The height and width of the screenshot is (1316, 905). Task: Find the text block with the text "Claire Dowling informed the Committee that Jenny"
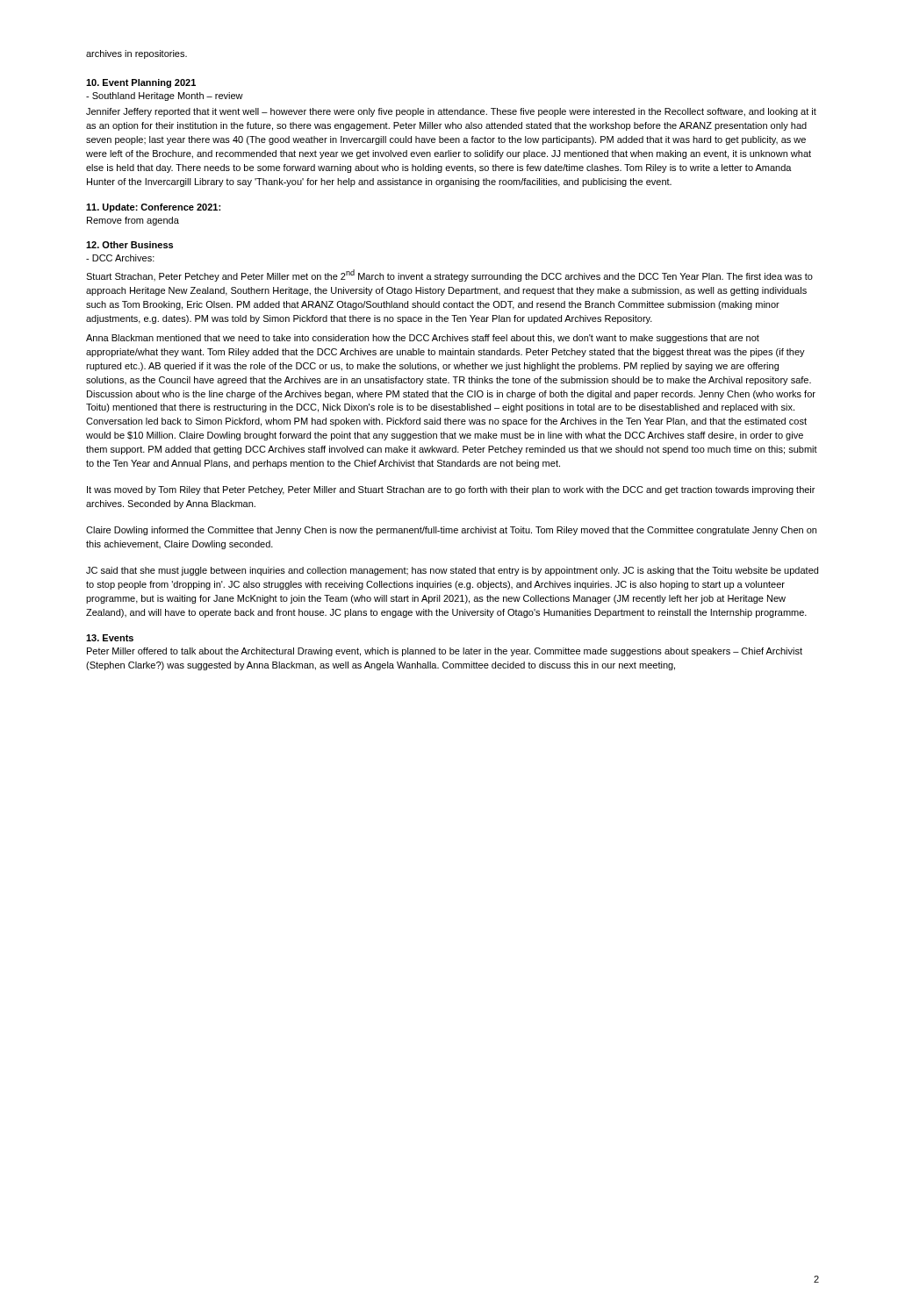click(x=452, y=537)
